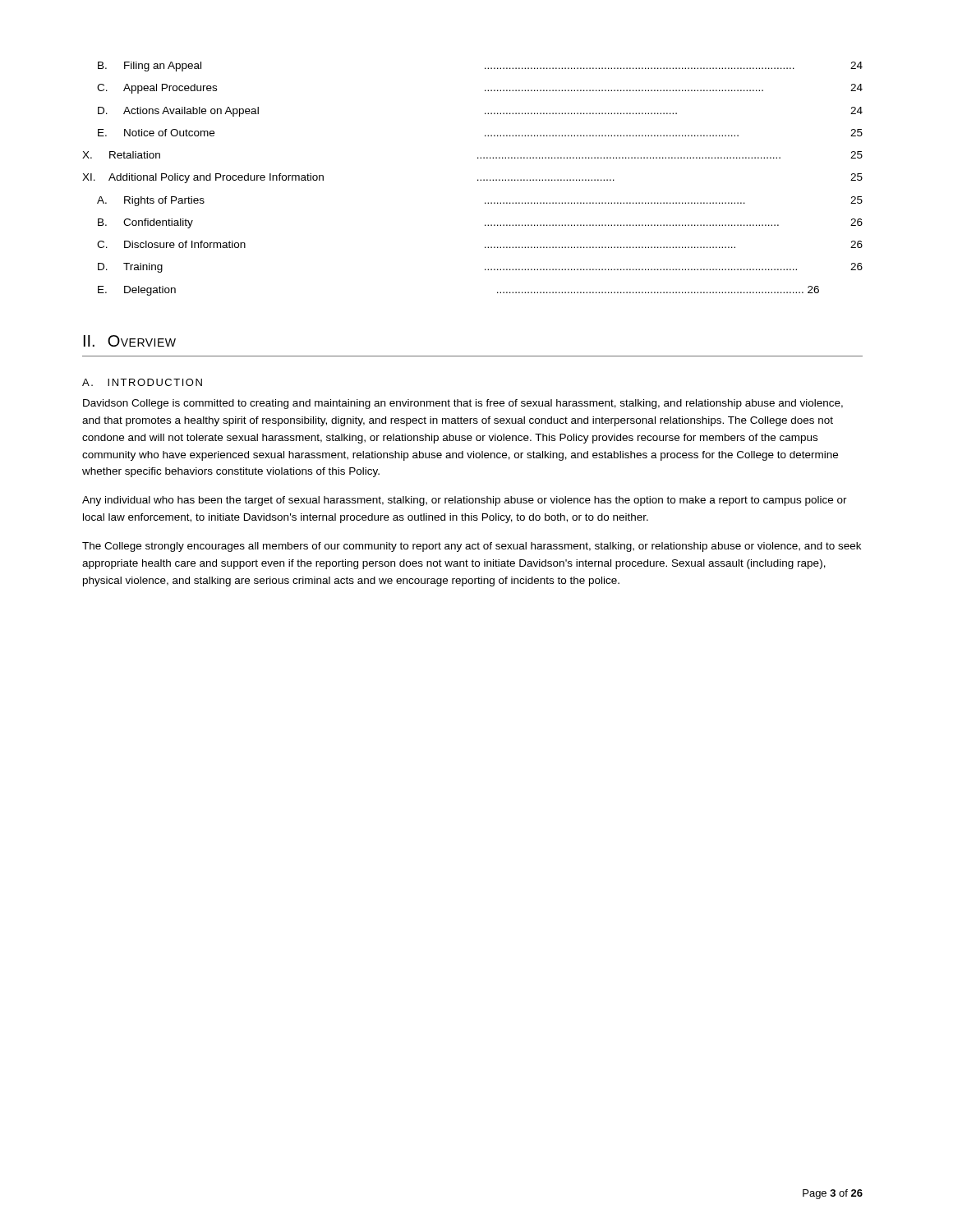The width and height of the screenshot is (953, 1232).
Task: Find the text block starting "E. Notice of Outcome"
Action: pyautogui.click(x=172, y=131)
